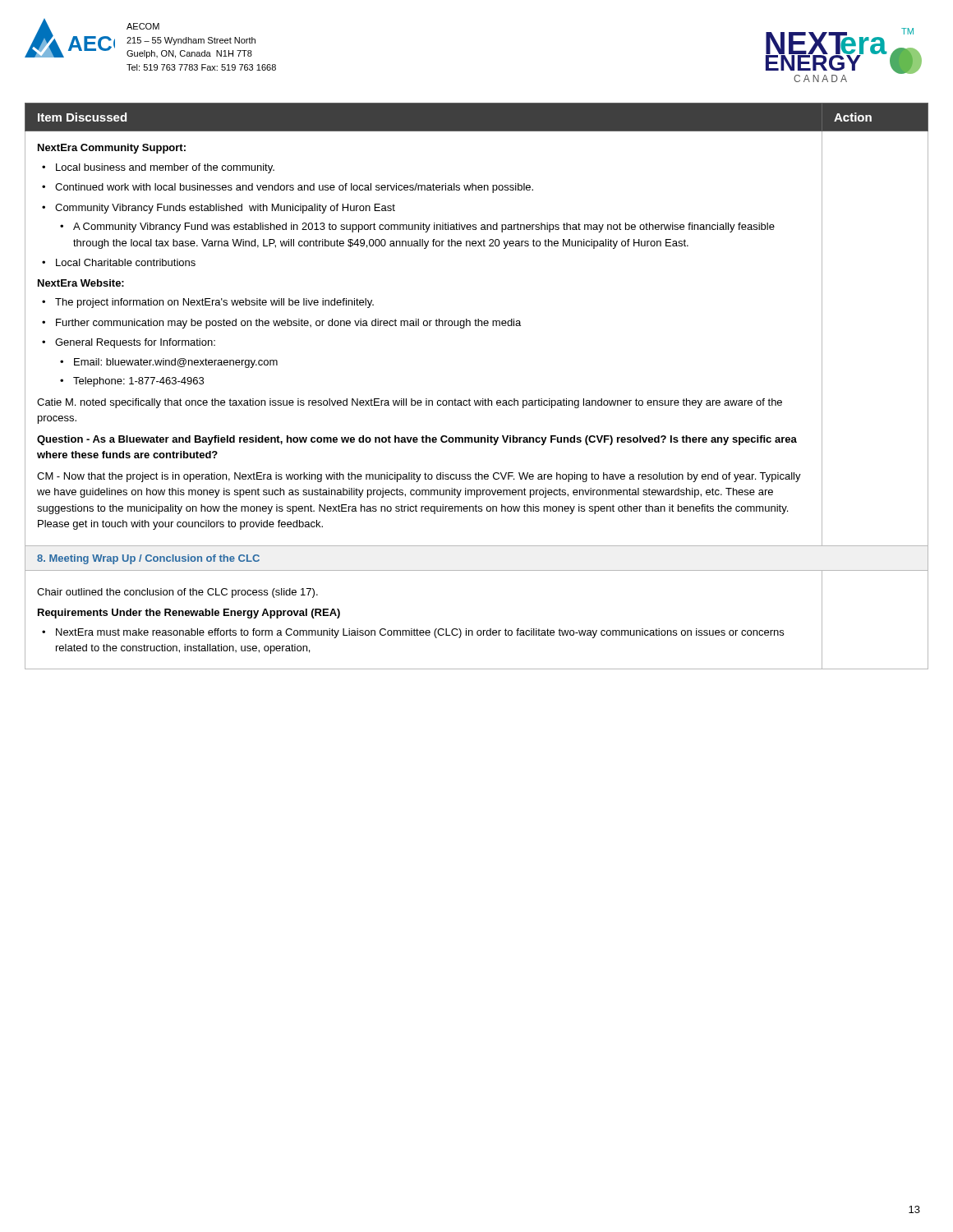
Task: Point to the section header beginning "8. Meeting Wrap Up"
Action: pos(476,558)
